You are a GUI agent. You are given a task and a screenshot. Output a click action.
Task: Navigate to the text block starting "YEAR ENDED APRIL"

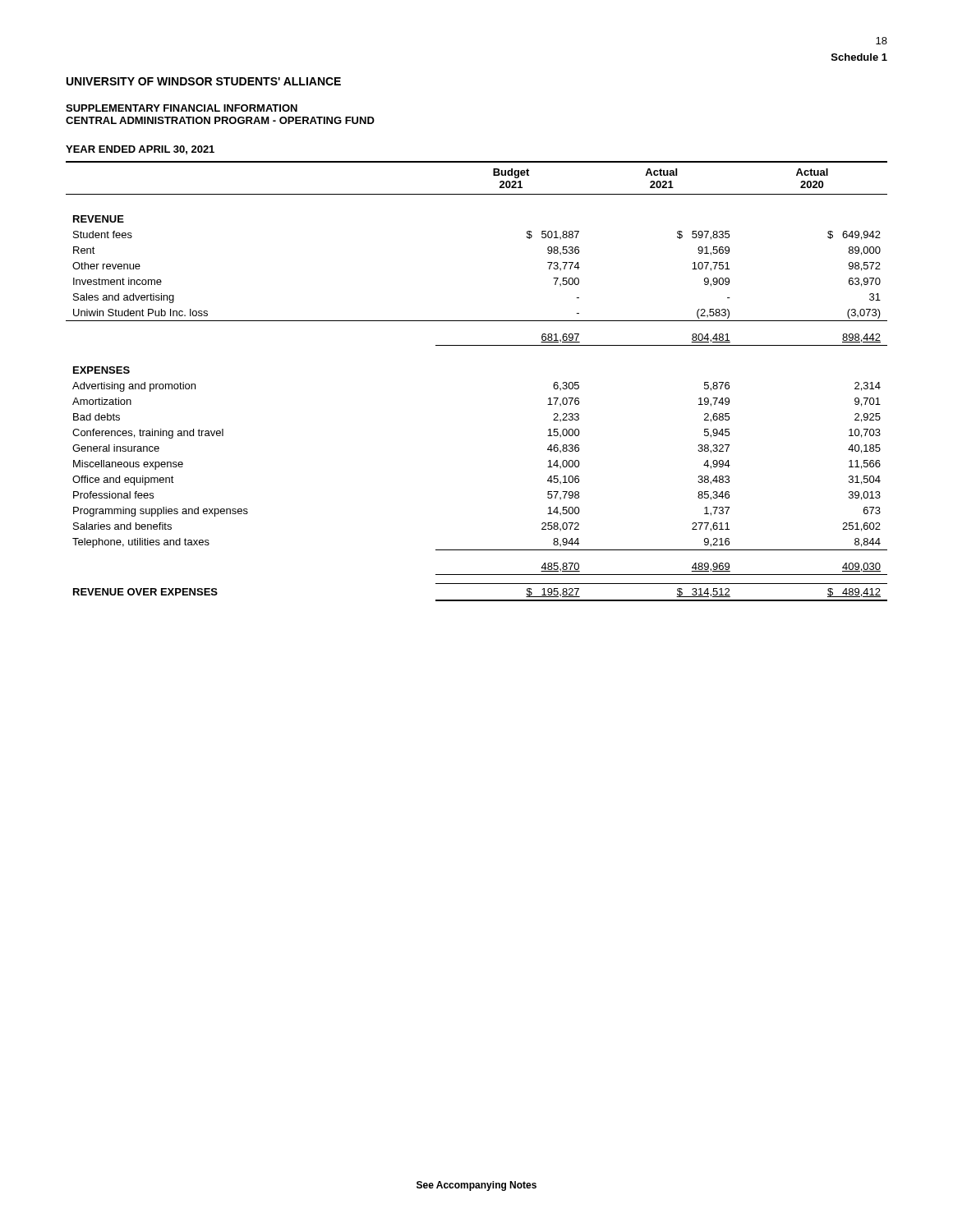(140, 149)
